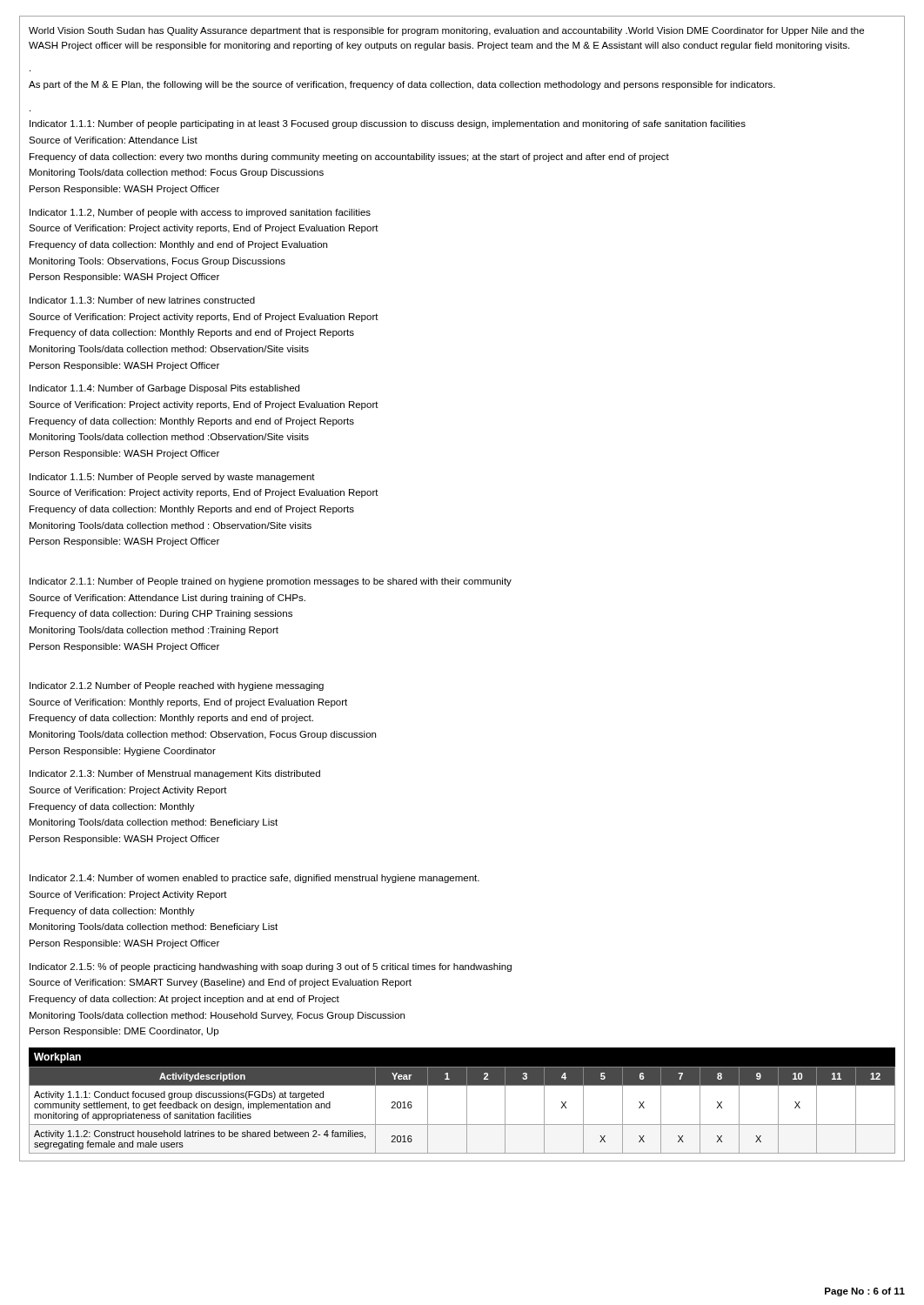
Task: Select the text starting "World Vision South Sudan has"
Action: pos(447,38)
